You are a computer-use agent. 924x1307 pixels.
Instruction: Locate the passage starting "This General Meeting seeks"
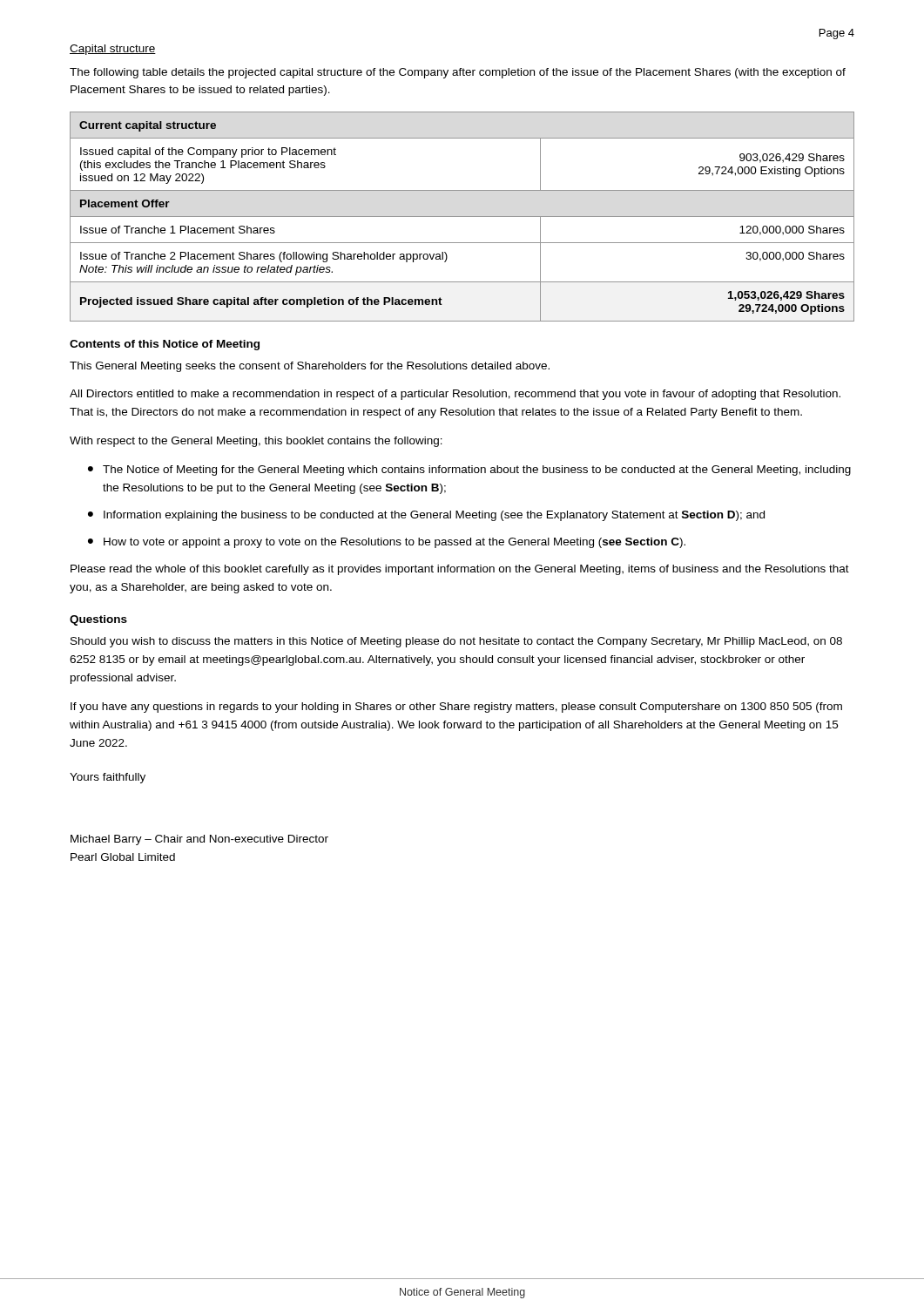pos(310,365)
